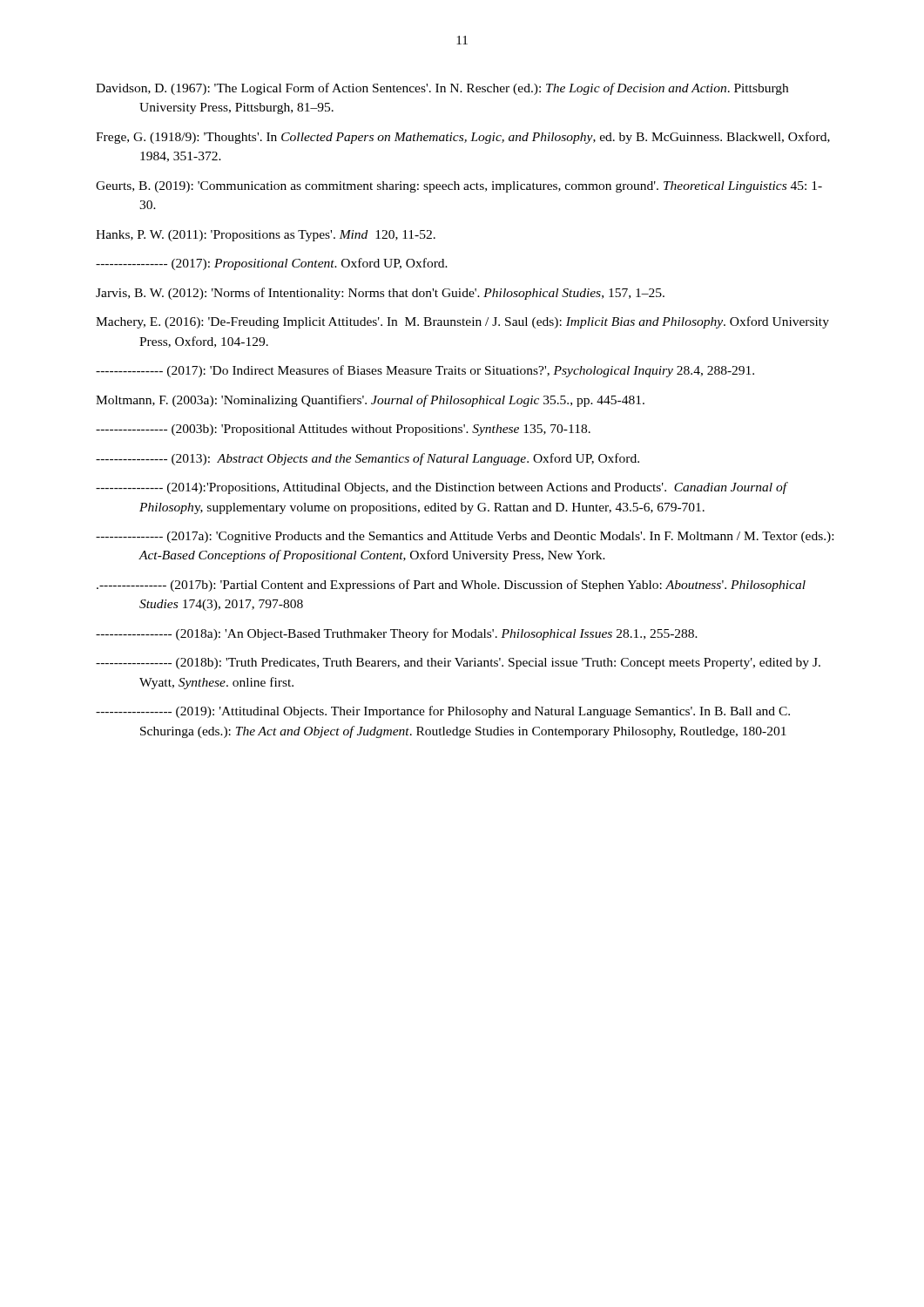Click the passage that begins "--------------- (2017a): 'Cognitive Products and the Semantics"
The width and height of the screenshot is (924, 1307).
click(x=465, y=545)
